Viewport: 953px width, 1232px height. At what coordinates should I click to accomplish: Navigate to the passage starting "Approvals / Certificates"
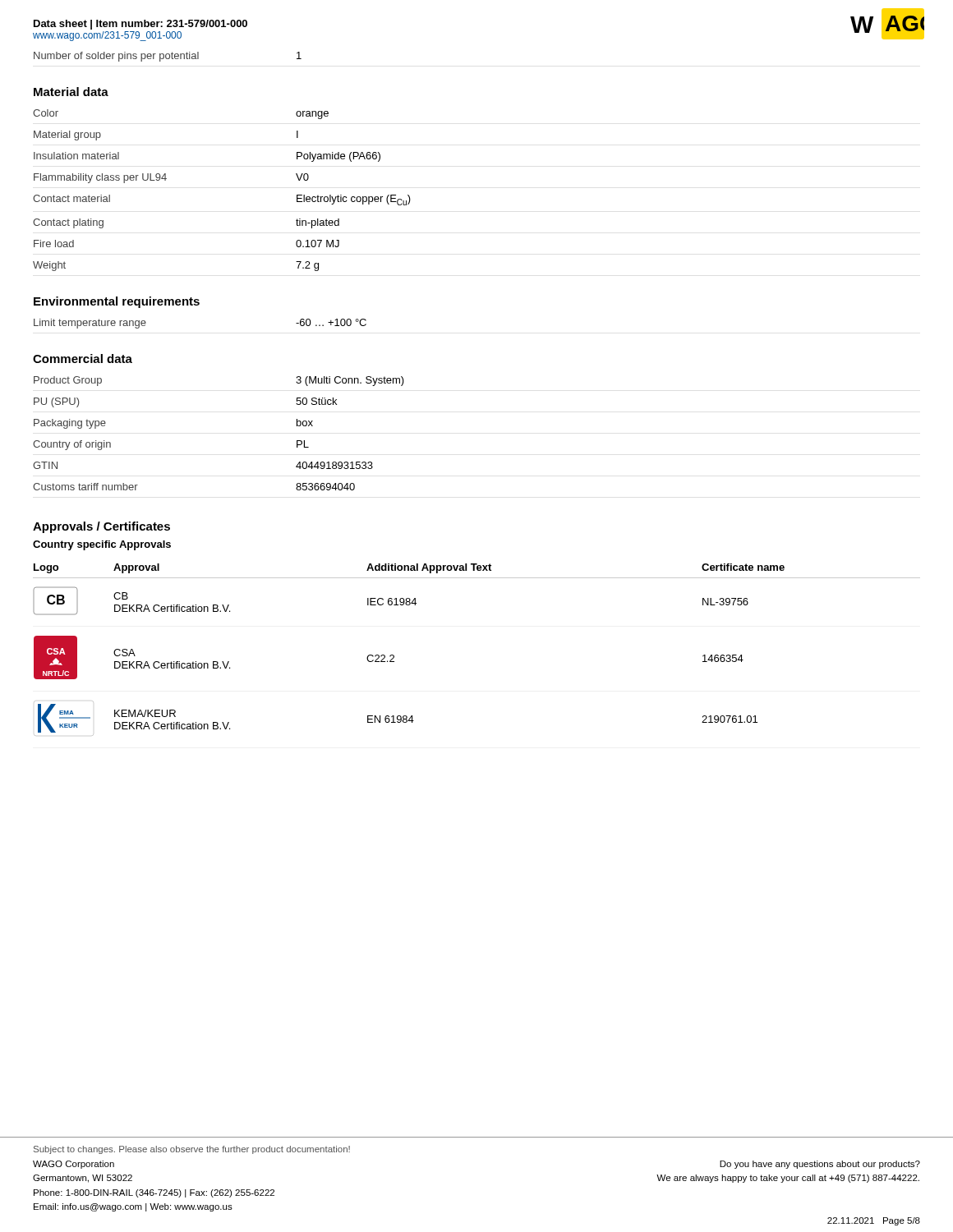pyautogui.click(x=102, y=526)
